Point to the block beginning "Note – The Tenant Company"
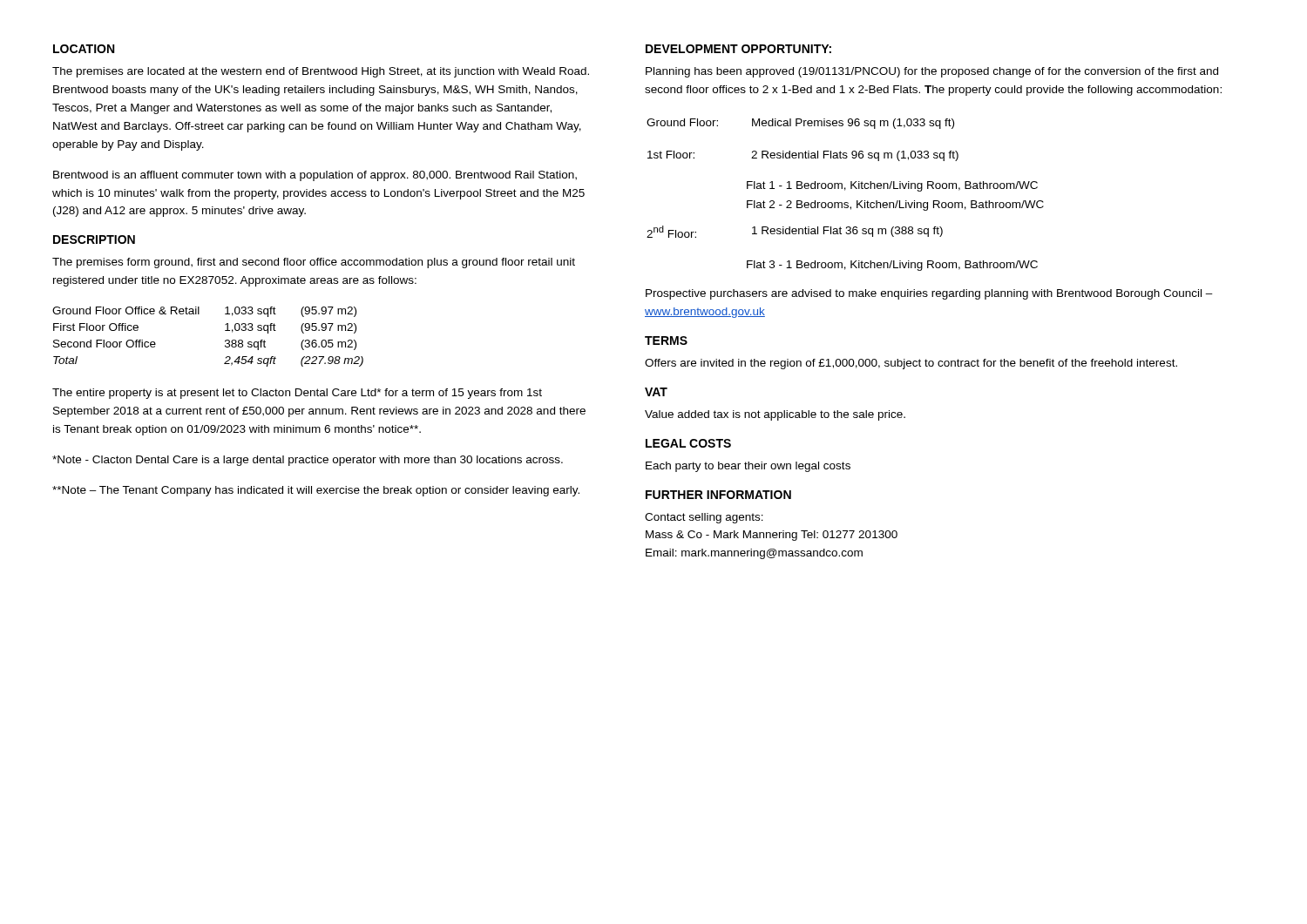Image resolution: width=1307 pixels, height=924 pixels. tap(316, 490)
